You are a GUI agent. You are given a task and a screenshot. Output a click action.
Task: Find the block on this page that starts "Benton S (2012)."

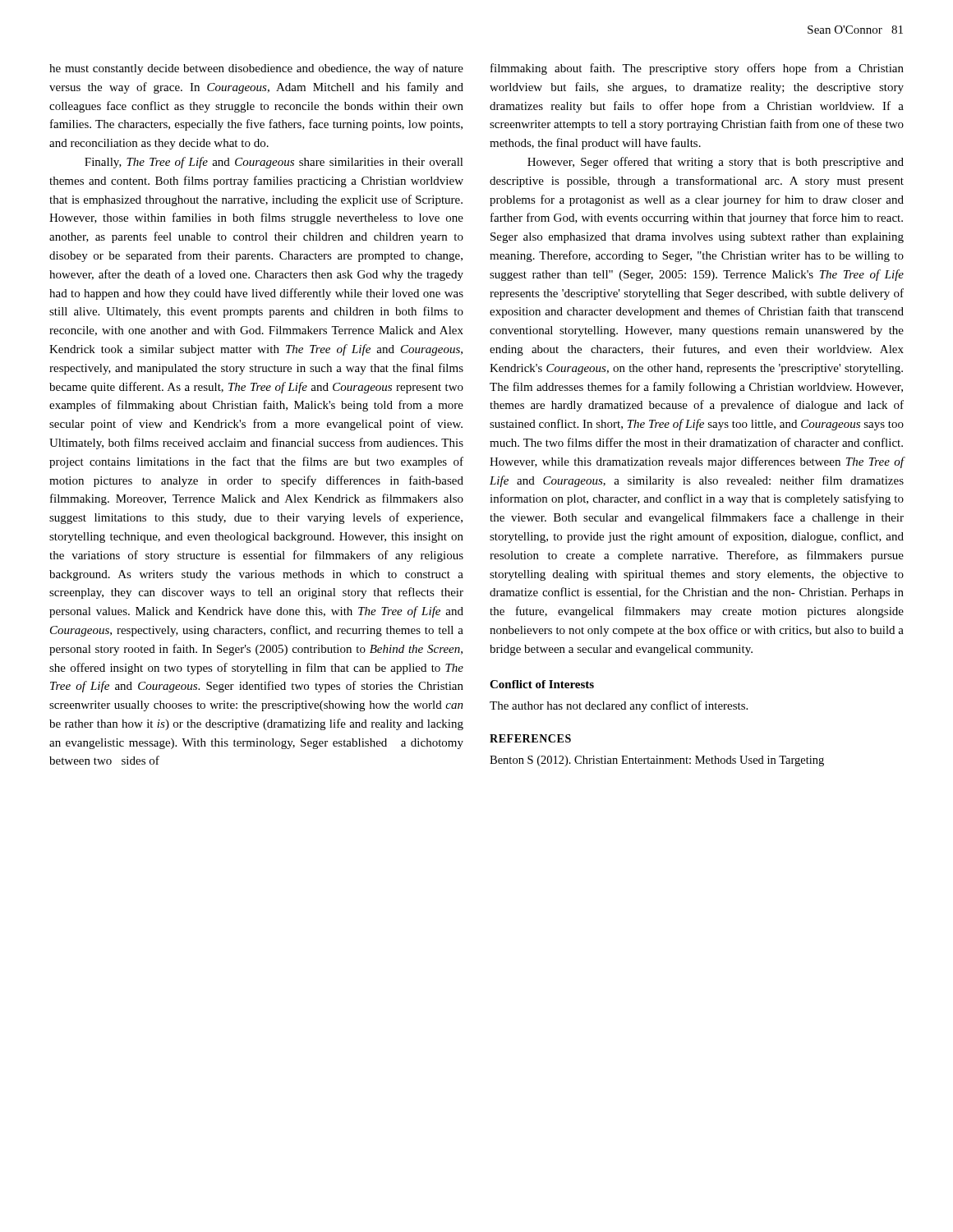(697, 761)
